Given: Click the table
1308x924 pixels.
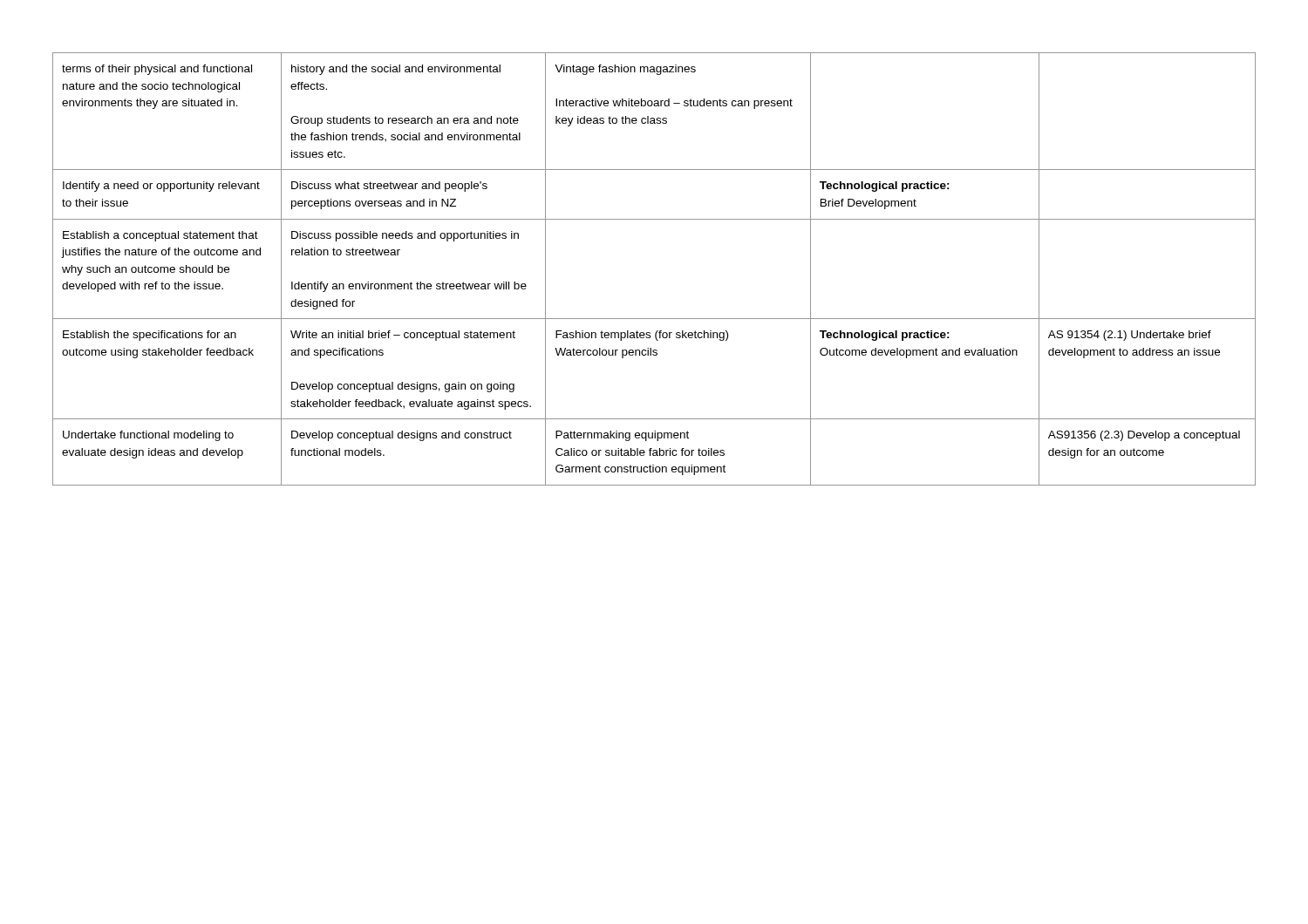Looking at the screenshot, I should click(x=654, y=269).
